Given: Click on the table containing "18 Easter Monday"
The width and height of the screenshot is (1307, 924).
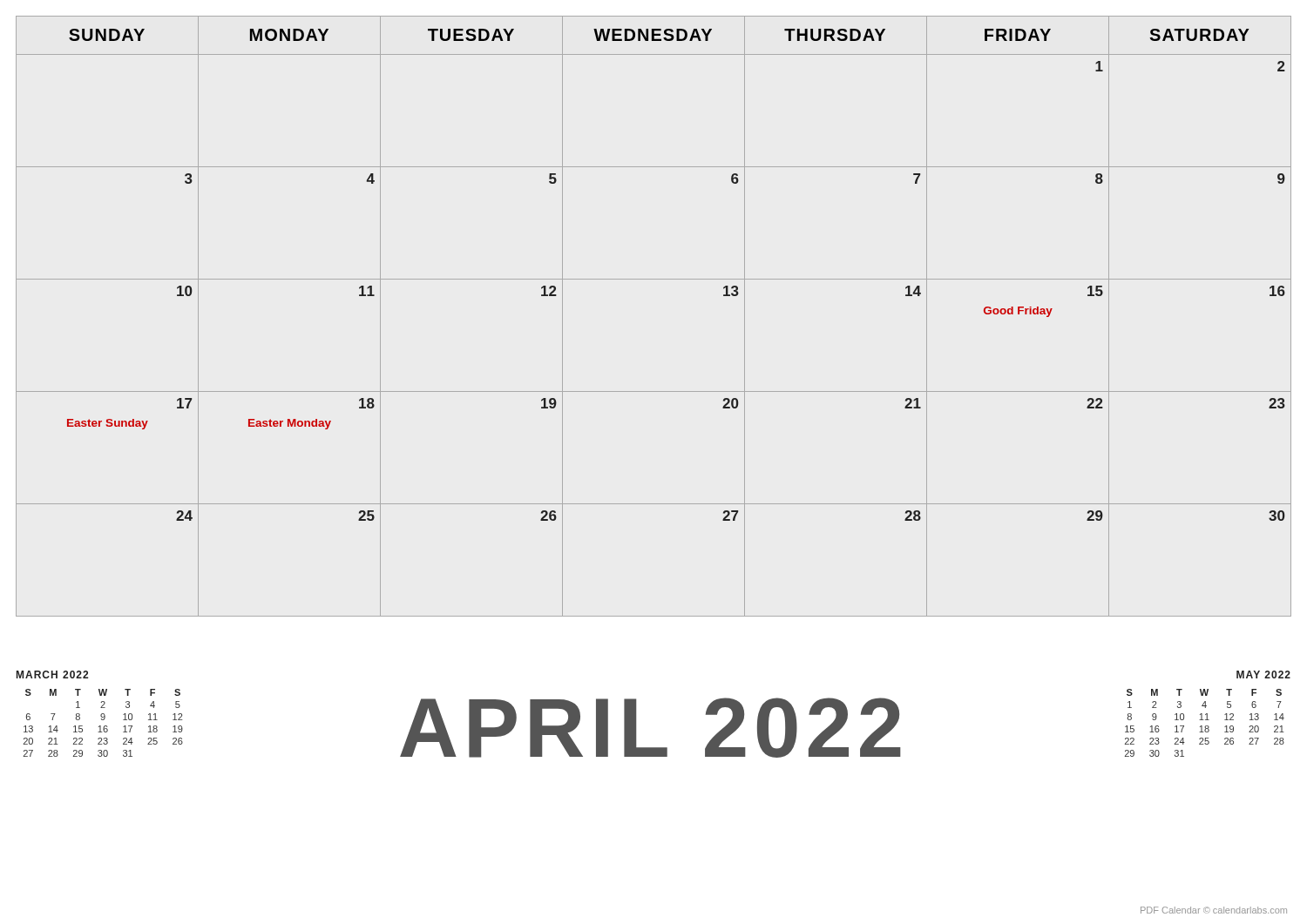Looking at the screenshot, I should pos(654,316).
